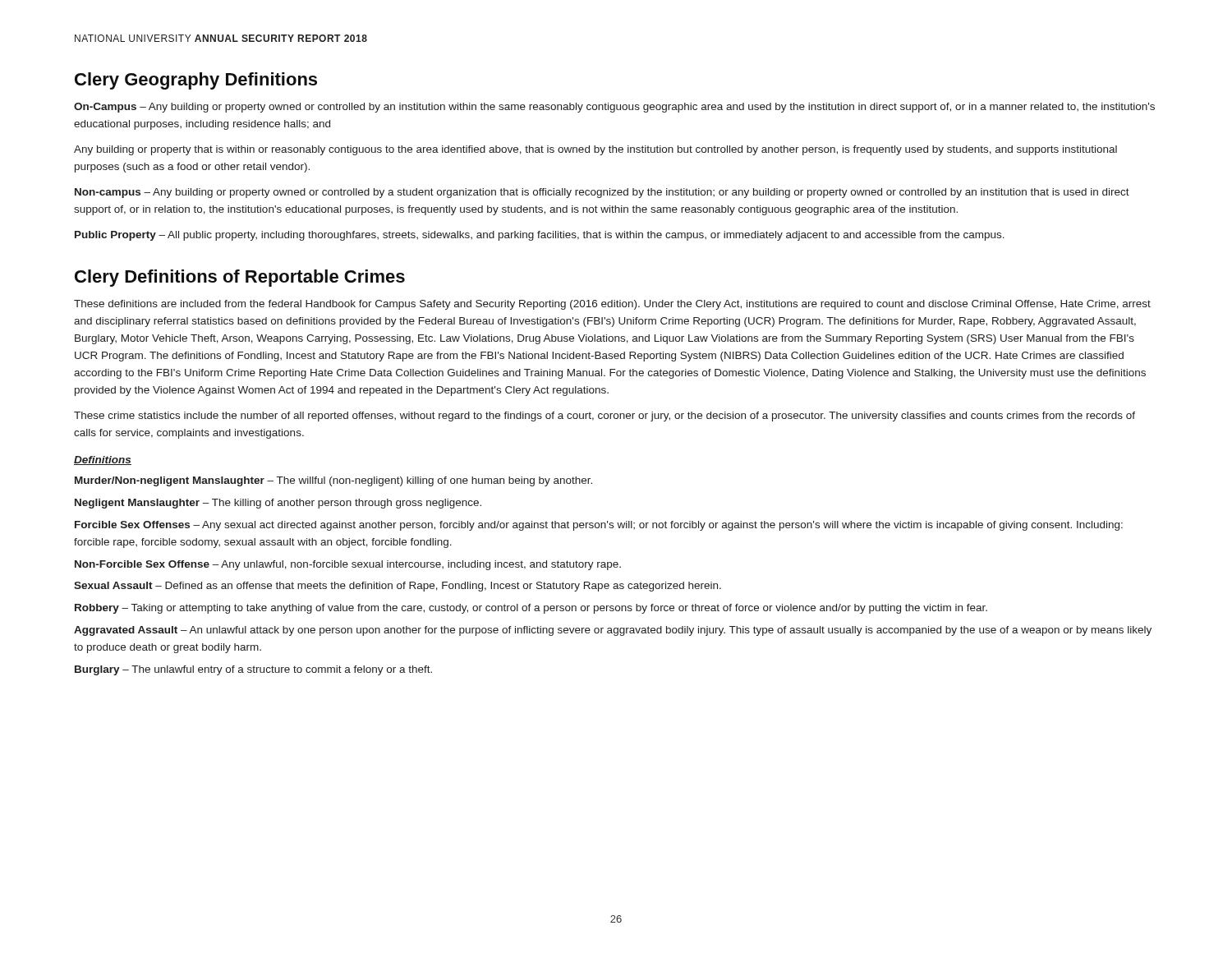
Task: Click on the text block that reads "On-Campus – Any"
Action: point(615,115)
